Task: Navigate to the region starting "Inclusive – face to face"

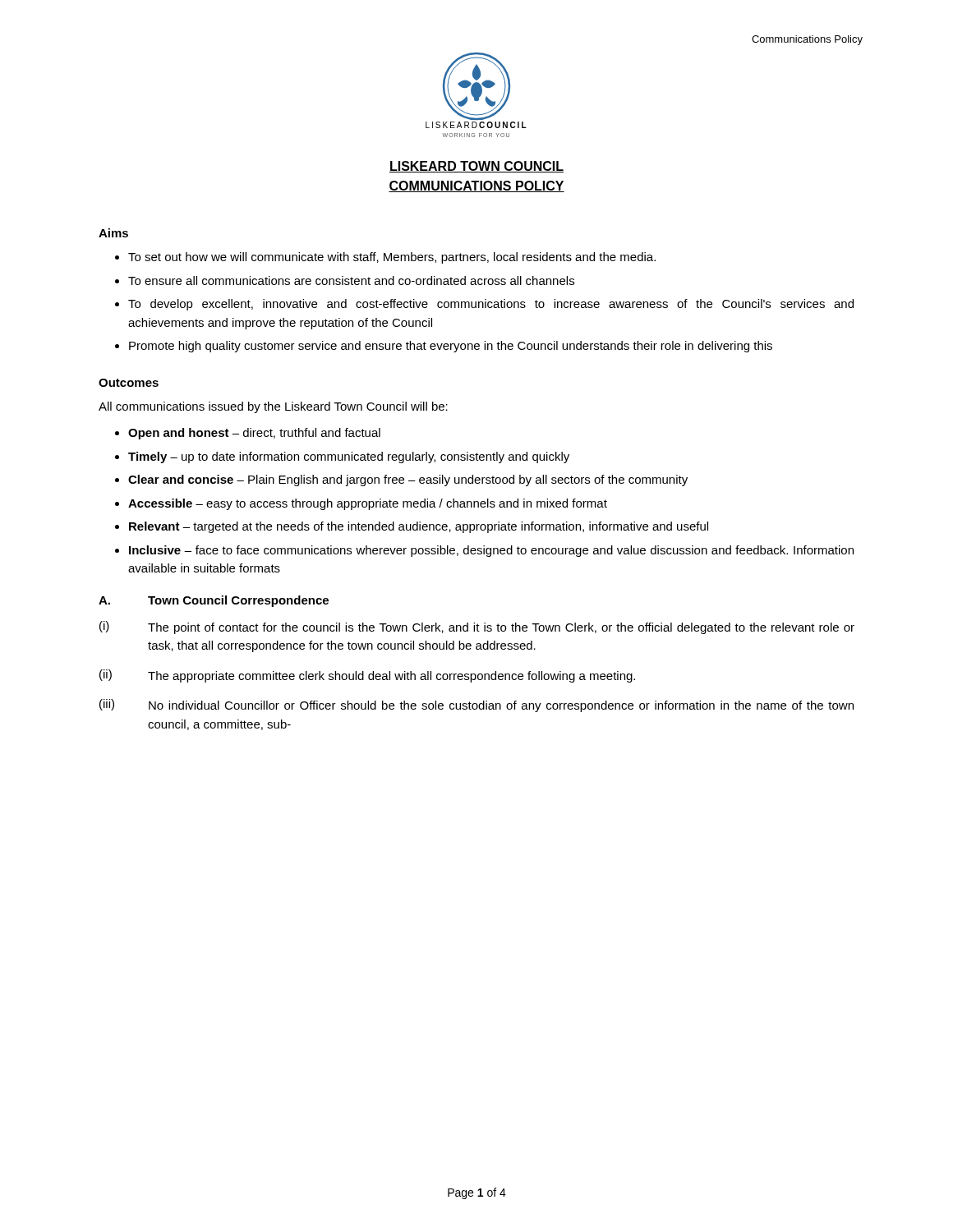Action: coord(491,559)
